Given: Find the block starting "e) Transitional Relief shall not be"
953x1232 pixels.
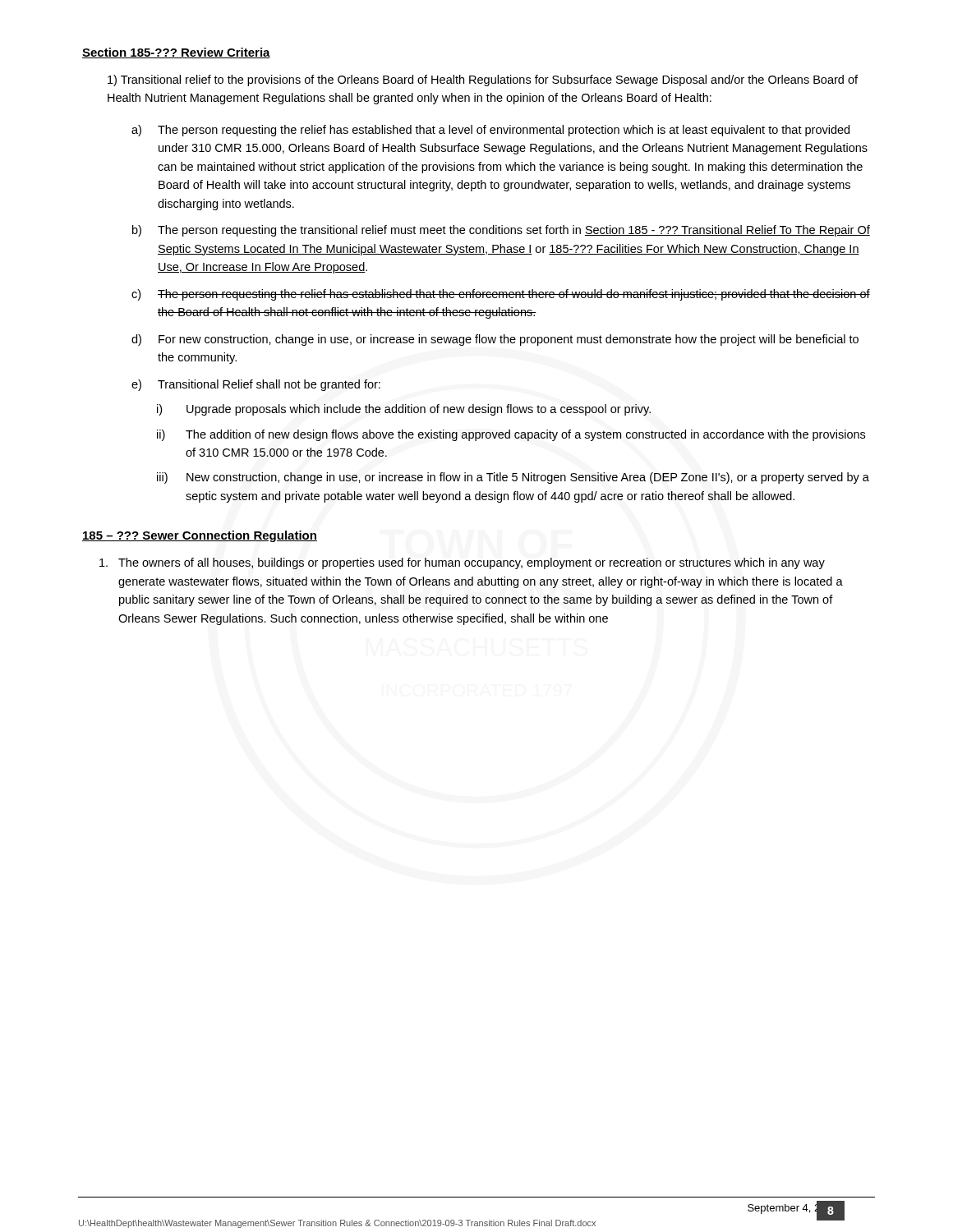Looking at the screenshot, I should (256, 385).
